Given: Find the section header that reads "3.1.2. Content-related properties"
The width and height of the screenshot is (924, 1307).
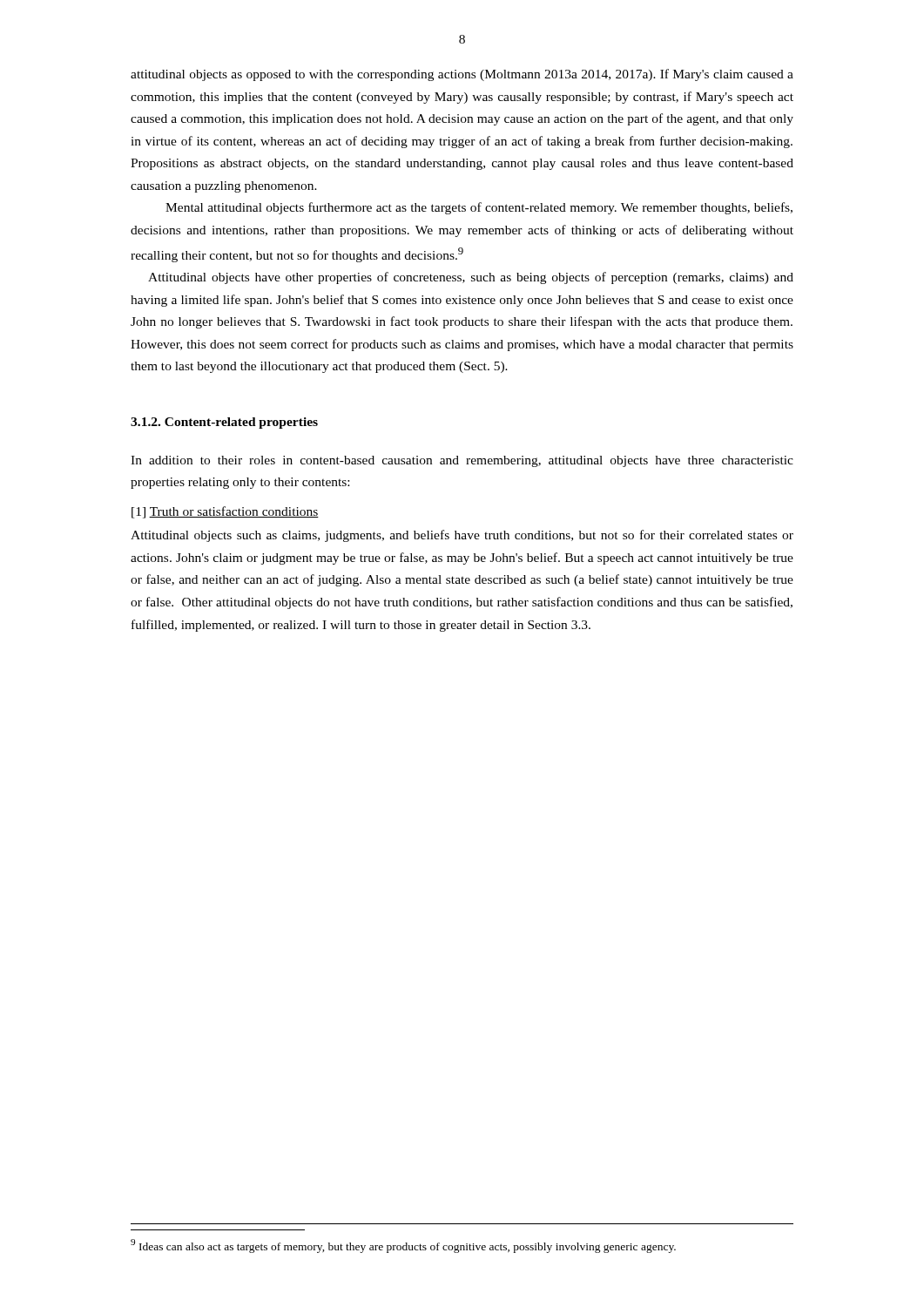Looking at the screenshot, I should 224,423.
